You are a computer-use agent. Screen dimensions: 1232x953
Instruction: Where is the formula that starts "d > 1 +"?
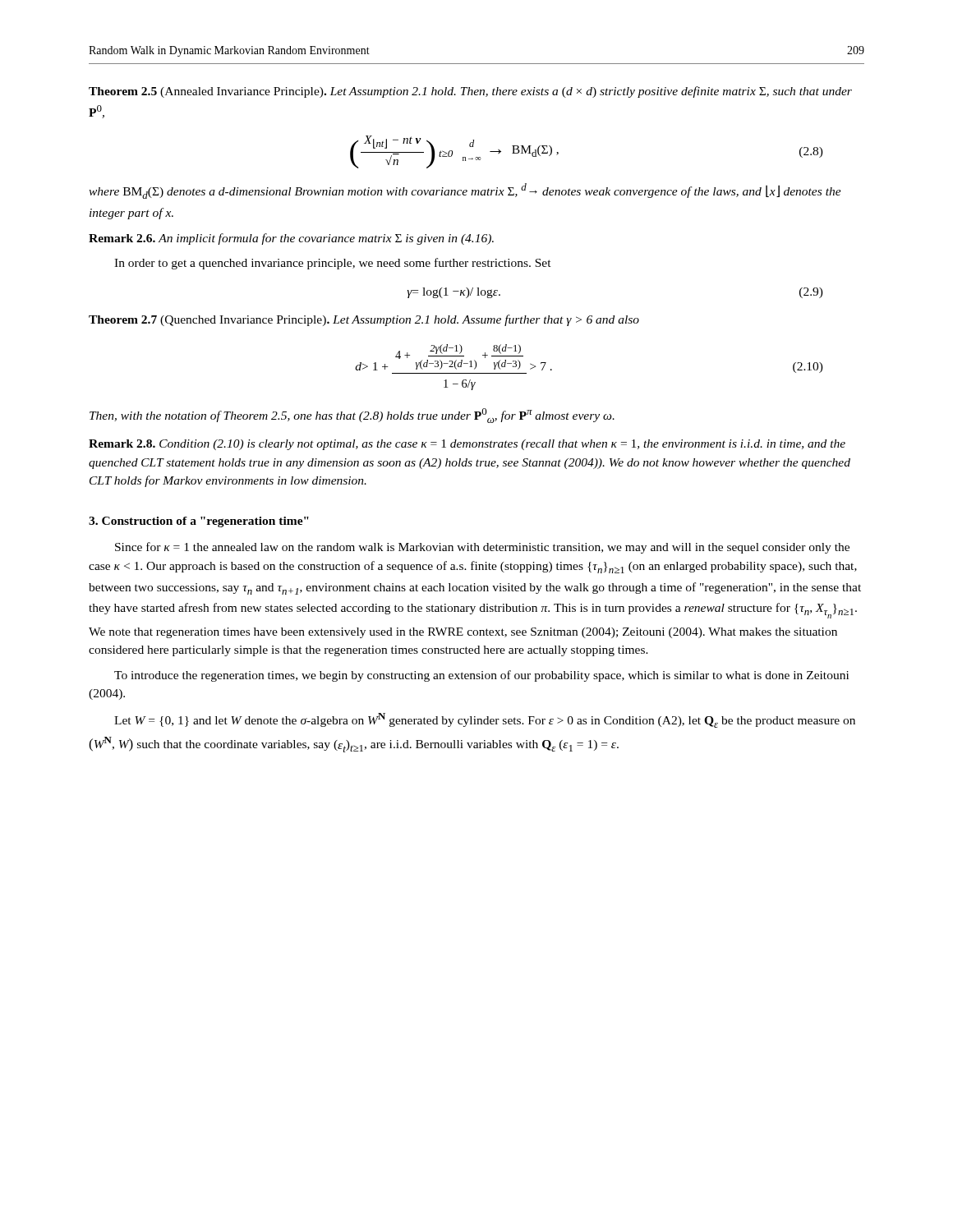[x=476, y=367]
